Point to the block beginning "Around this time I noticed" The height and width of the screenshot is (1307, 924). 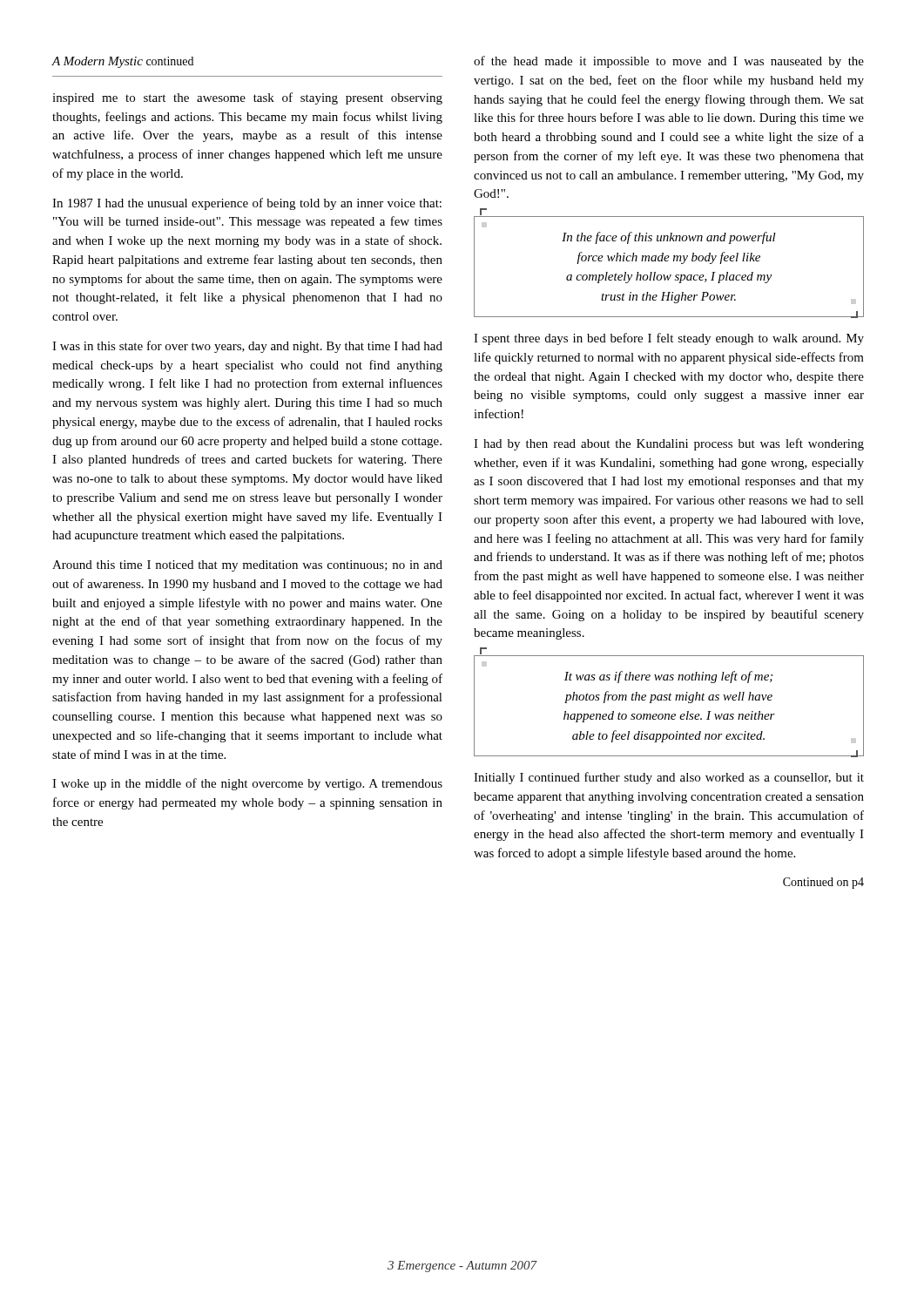pyautogui.click(x=247, y=660)
